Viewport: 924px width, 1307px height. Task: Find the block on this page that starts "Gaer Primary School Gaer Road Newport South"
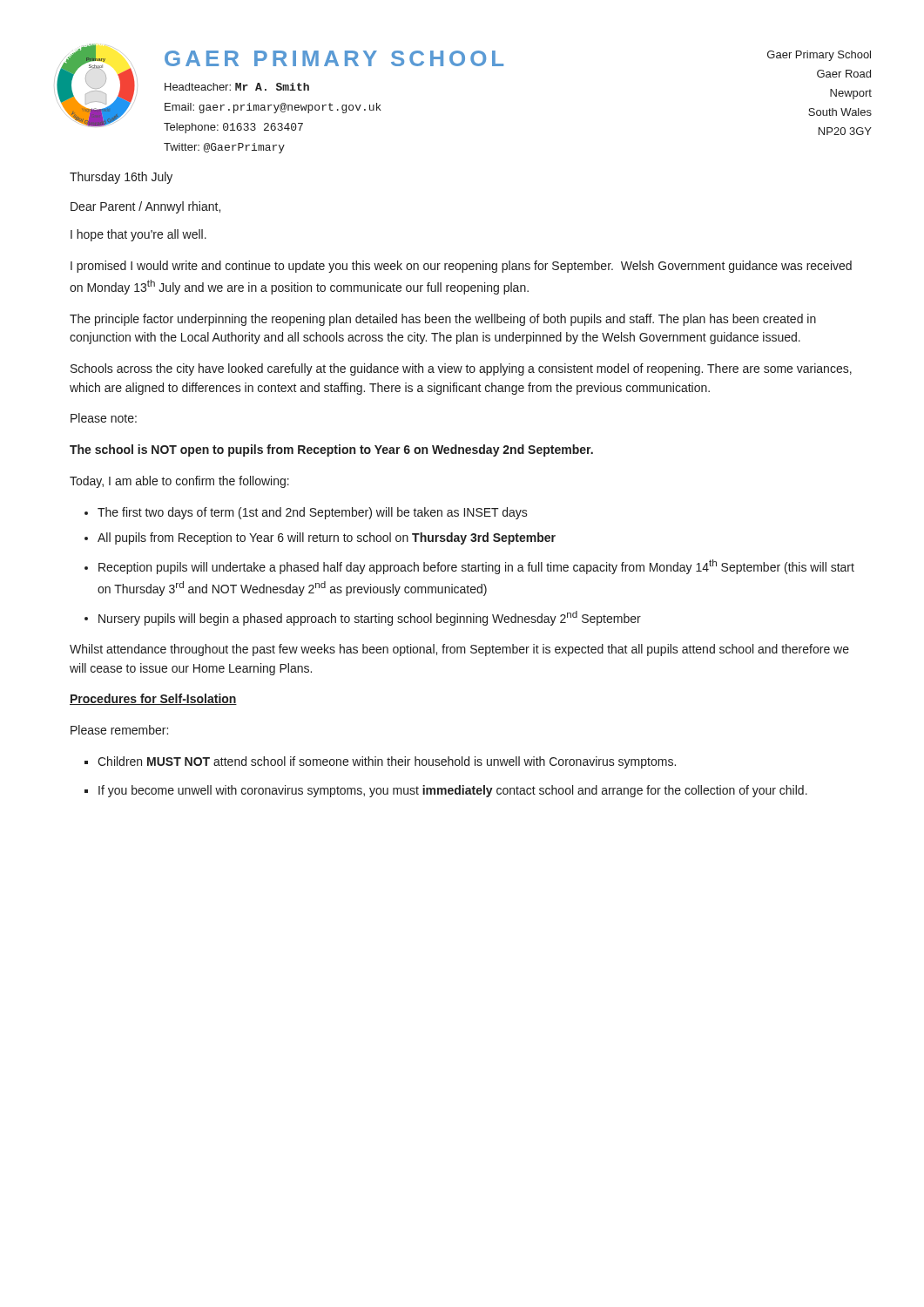pyautogui.click(x=819, y=93)
